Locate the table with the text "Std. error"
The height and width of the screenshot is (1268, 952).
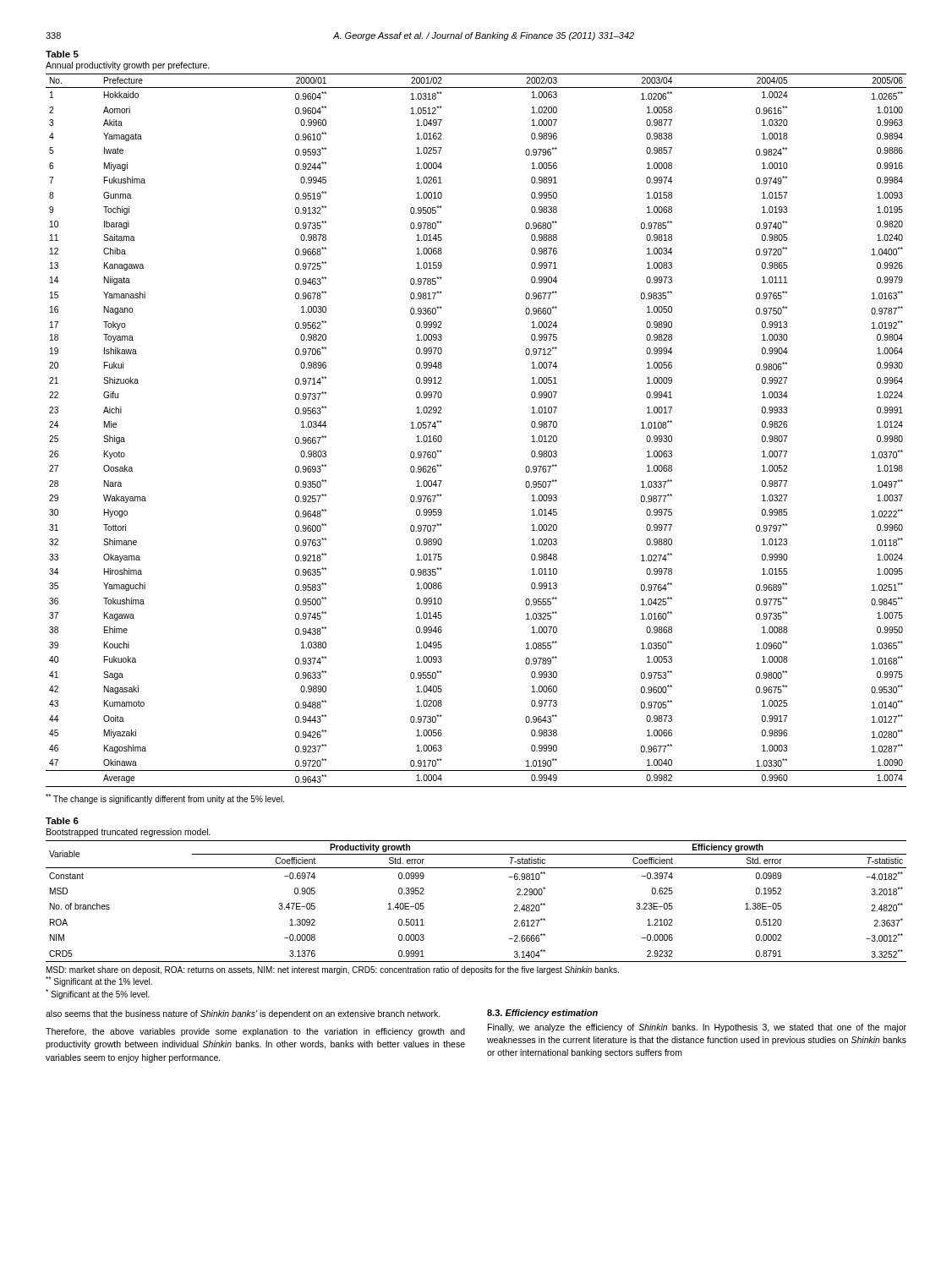click(476, 901)
